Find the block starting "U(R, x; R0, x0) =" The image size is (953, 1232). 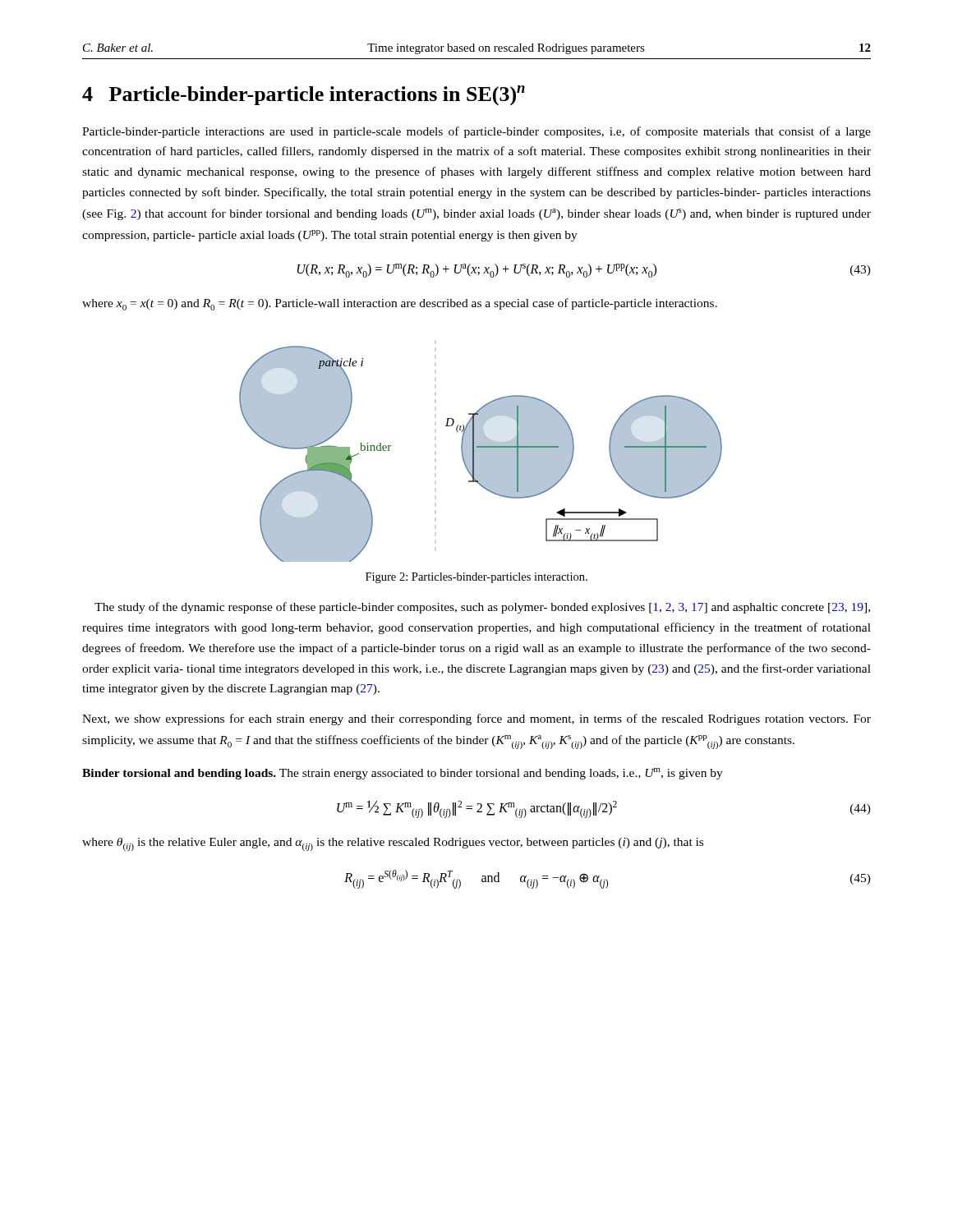click(x=583, y=269)
